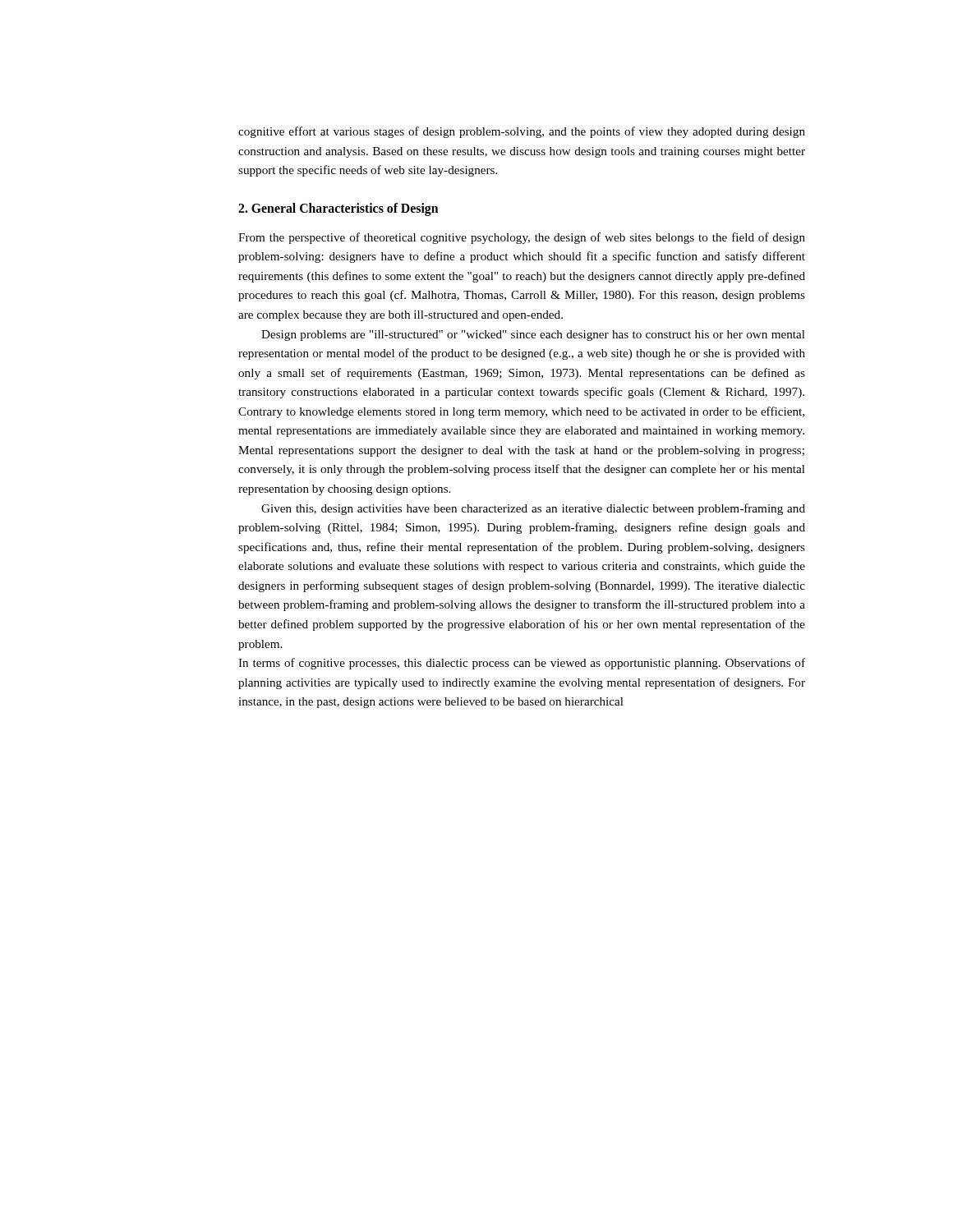Point to the block beginning "From the perspective of theoretical cognitive psychology,"
Image resolution: width=953 pixels, height=1232 pixels.
click(x=522, y=469)
